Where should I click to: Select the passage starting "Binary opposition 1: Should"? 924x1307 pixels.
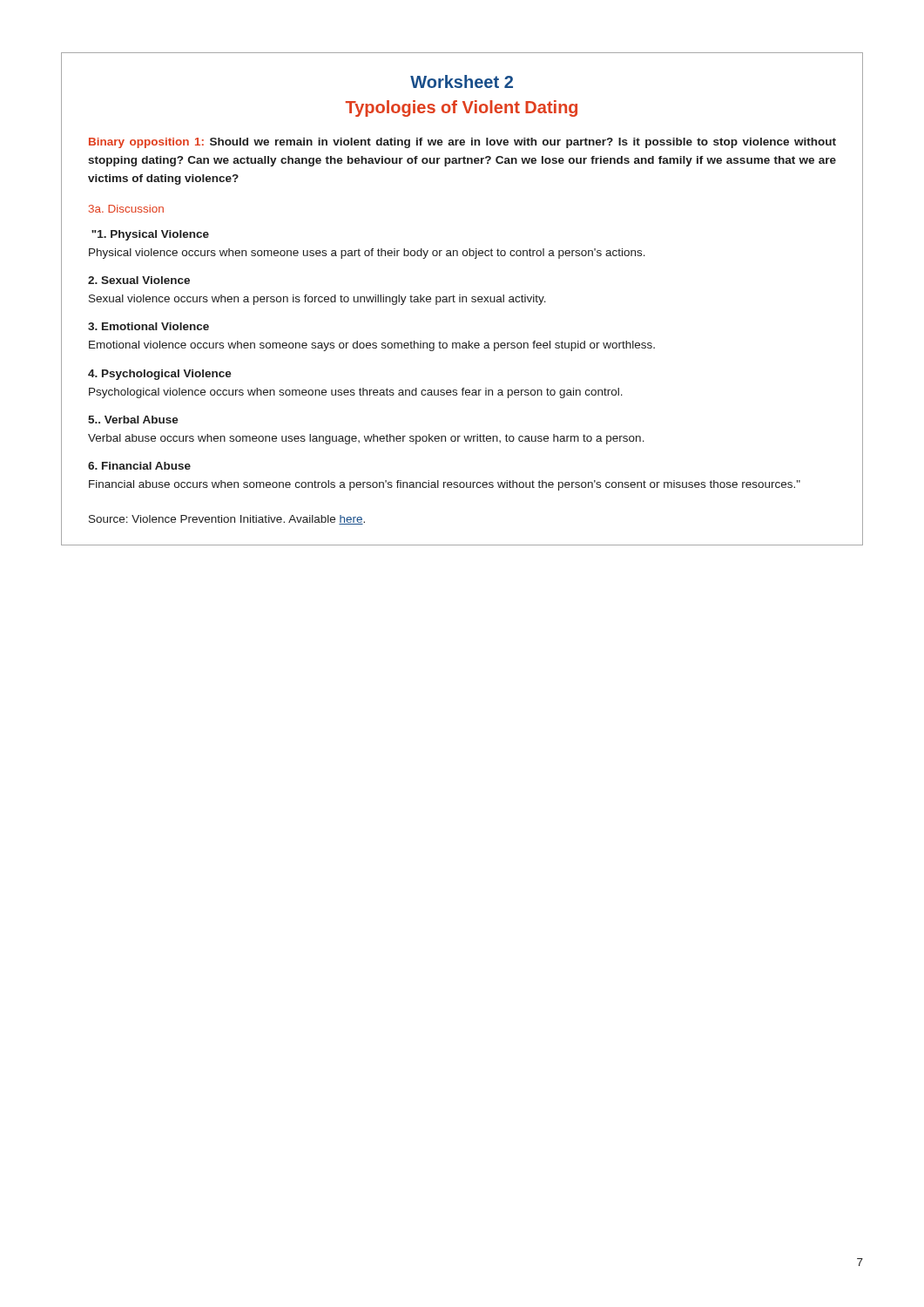(x=462, y=160)
